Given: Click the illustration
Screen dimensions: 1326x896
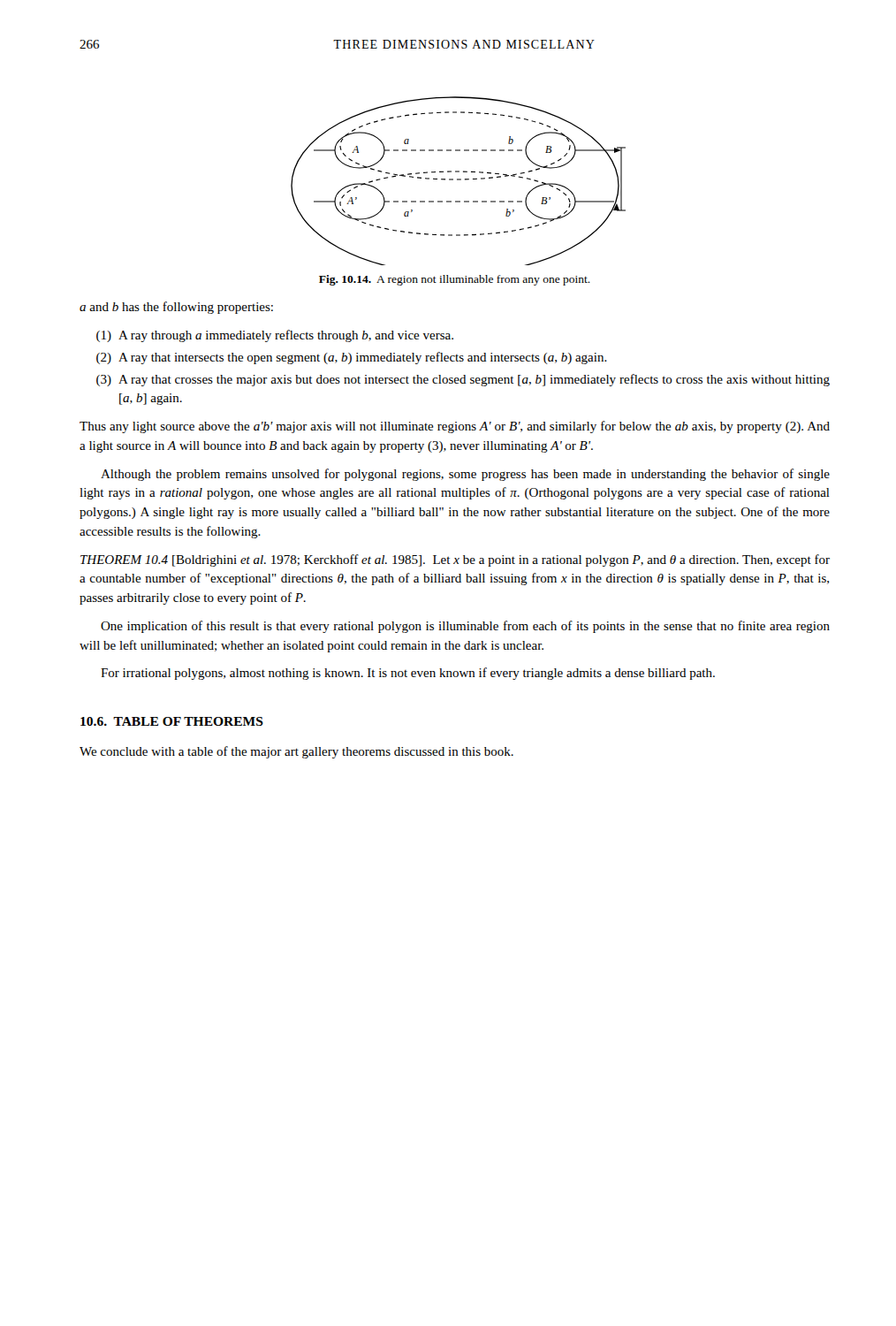Looking at the screenshot, I should point(455,168).
